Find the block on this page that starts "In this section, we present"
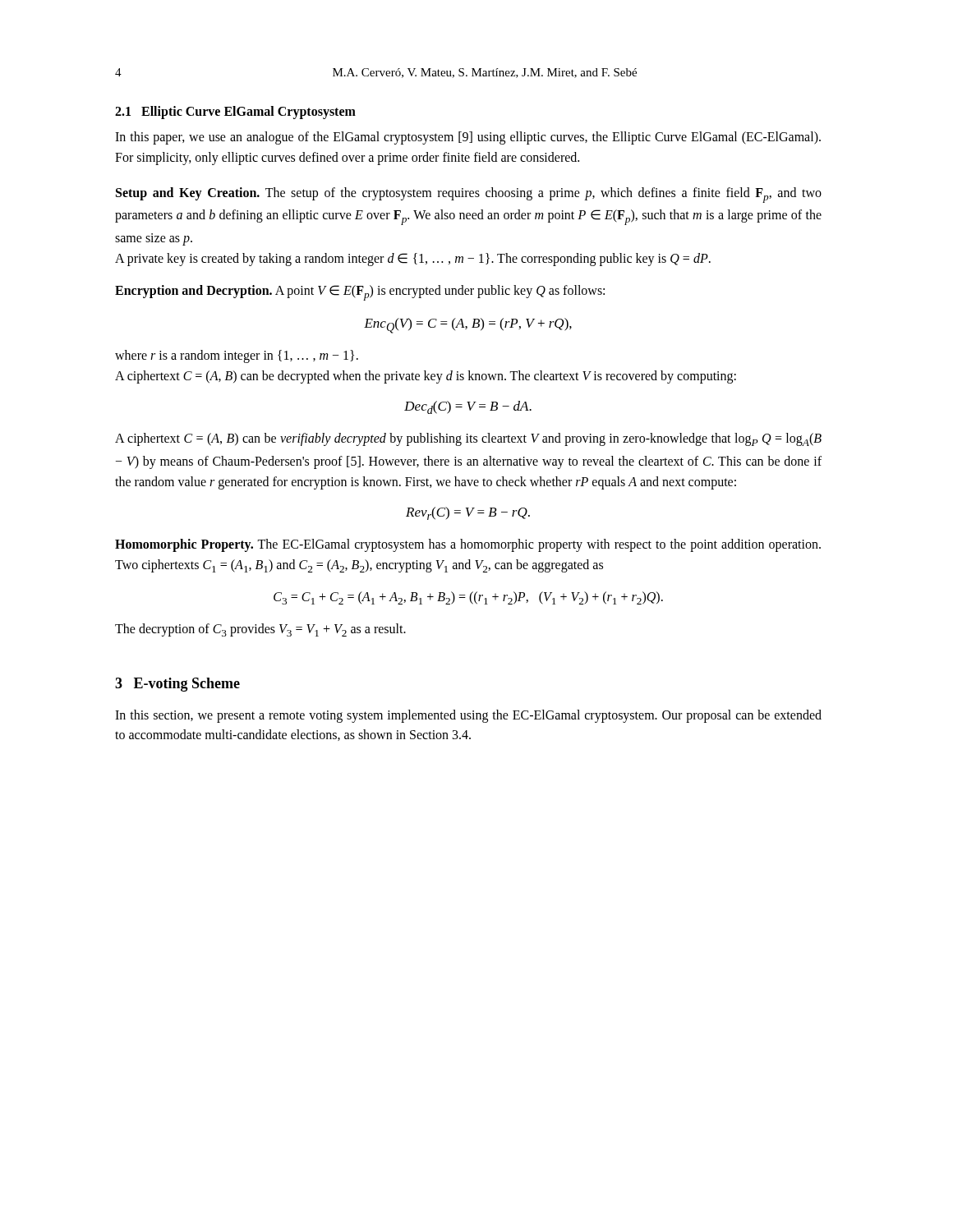The width and height of the screenshot is (953, 1232). pyautogui.click(x=468, y=725)
